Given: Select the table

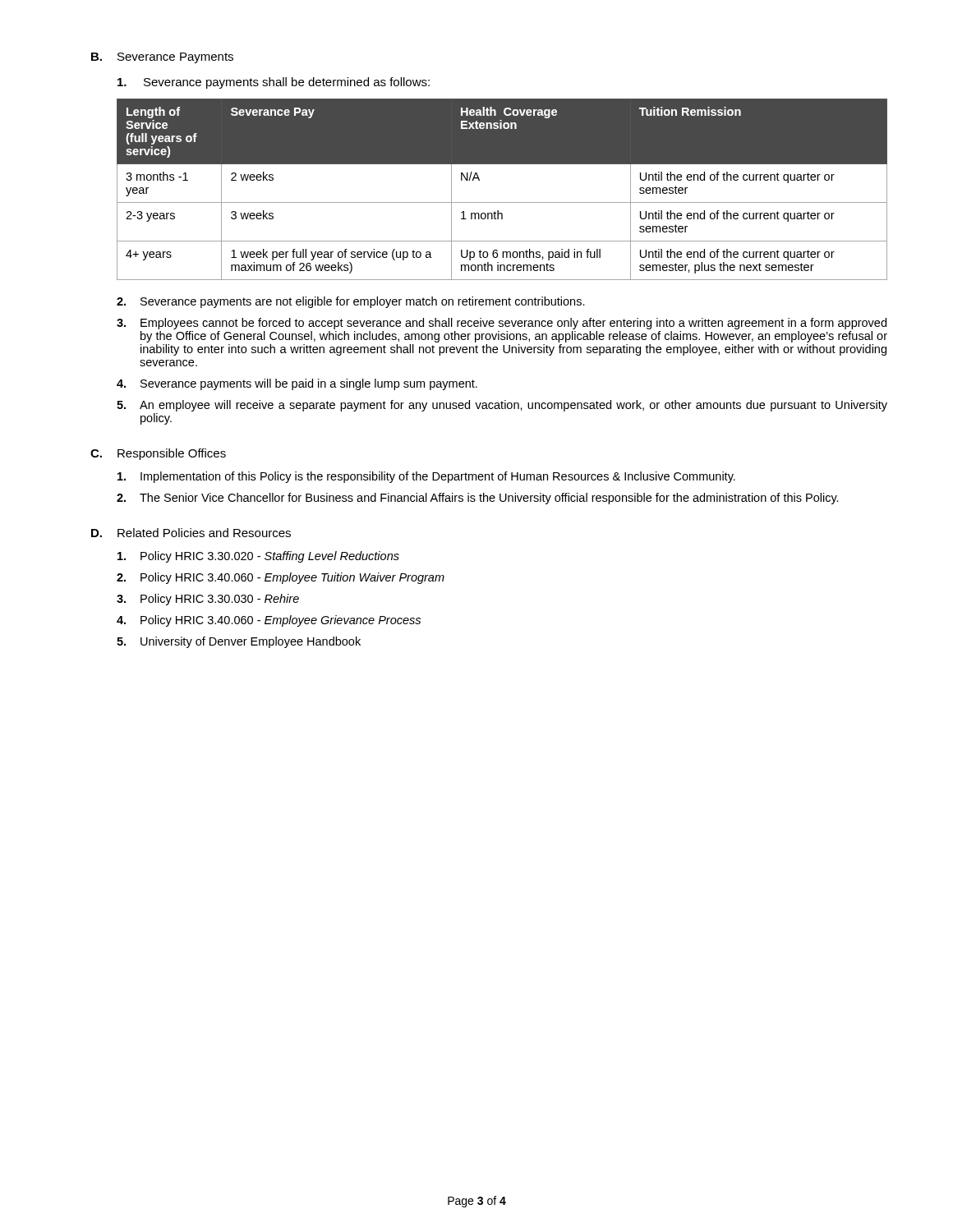Looking at the screenshot, I should click(502, 189).
